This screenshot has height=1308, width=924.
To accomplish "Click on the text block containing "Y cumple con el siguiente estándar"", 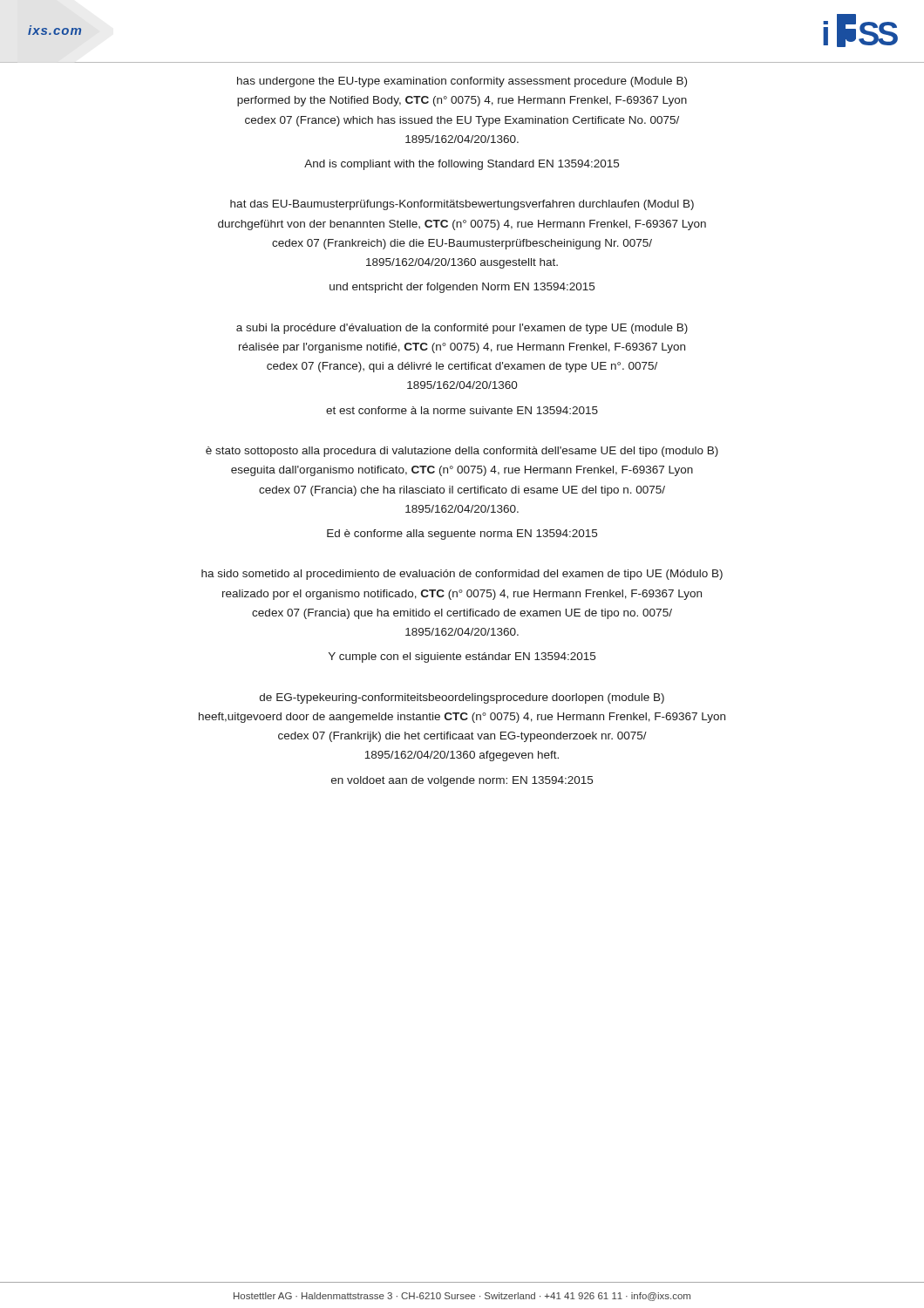I will pos(462,656).
